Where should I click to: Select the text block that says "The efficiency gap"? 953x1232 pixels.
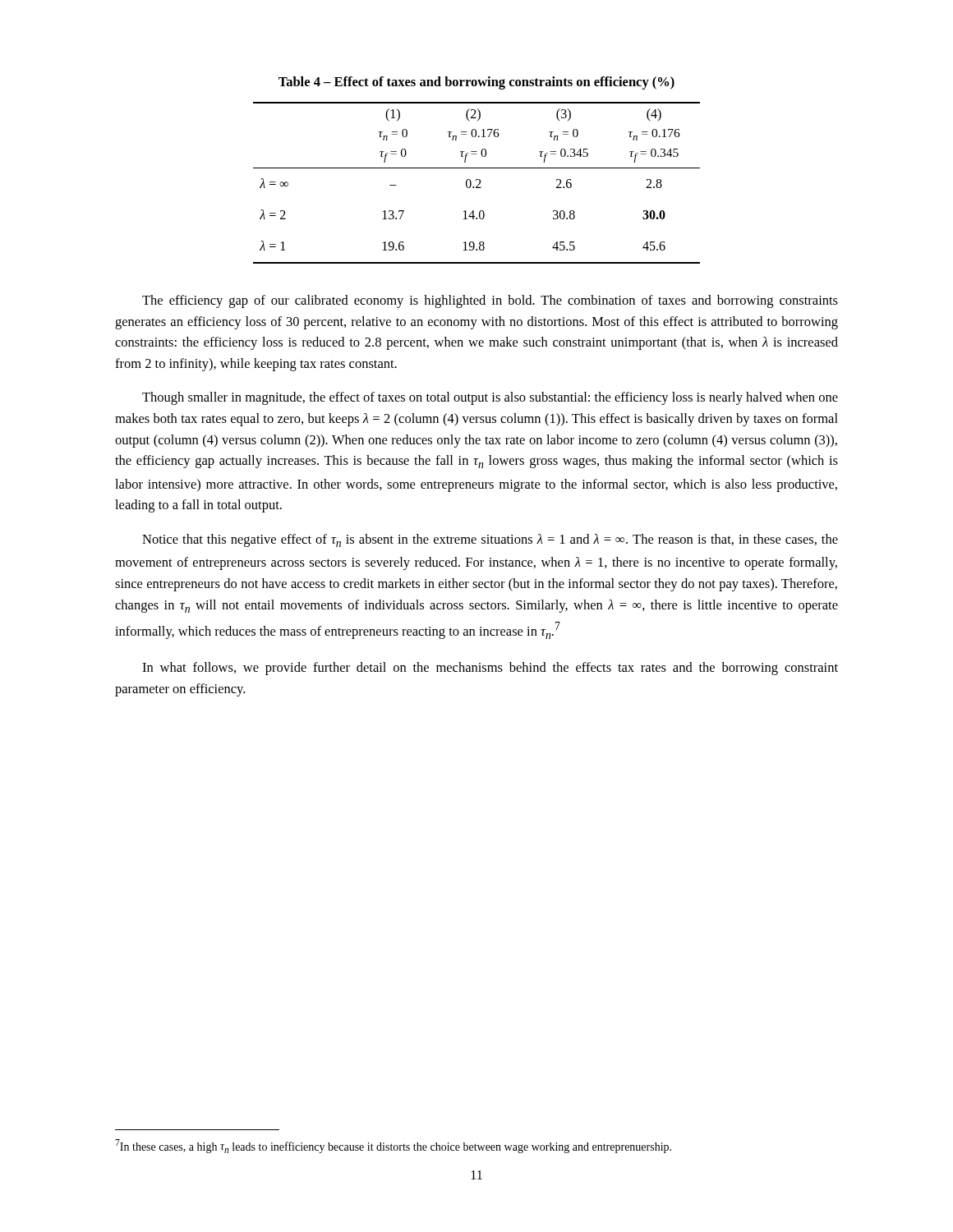click(x=476, y=332)
